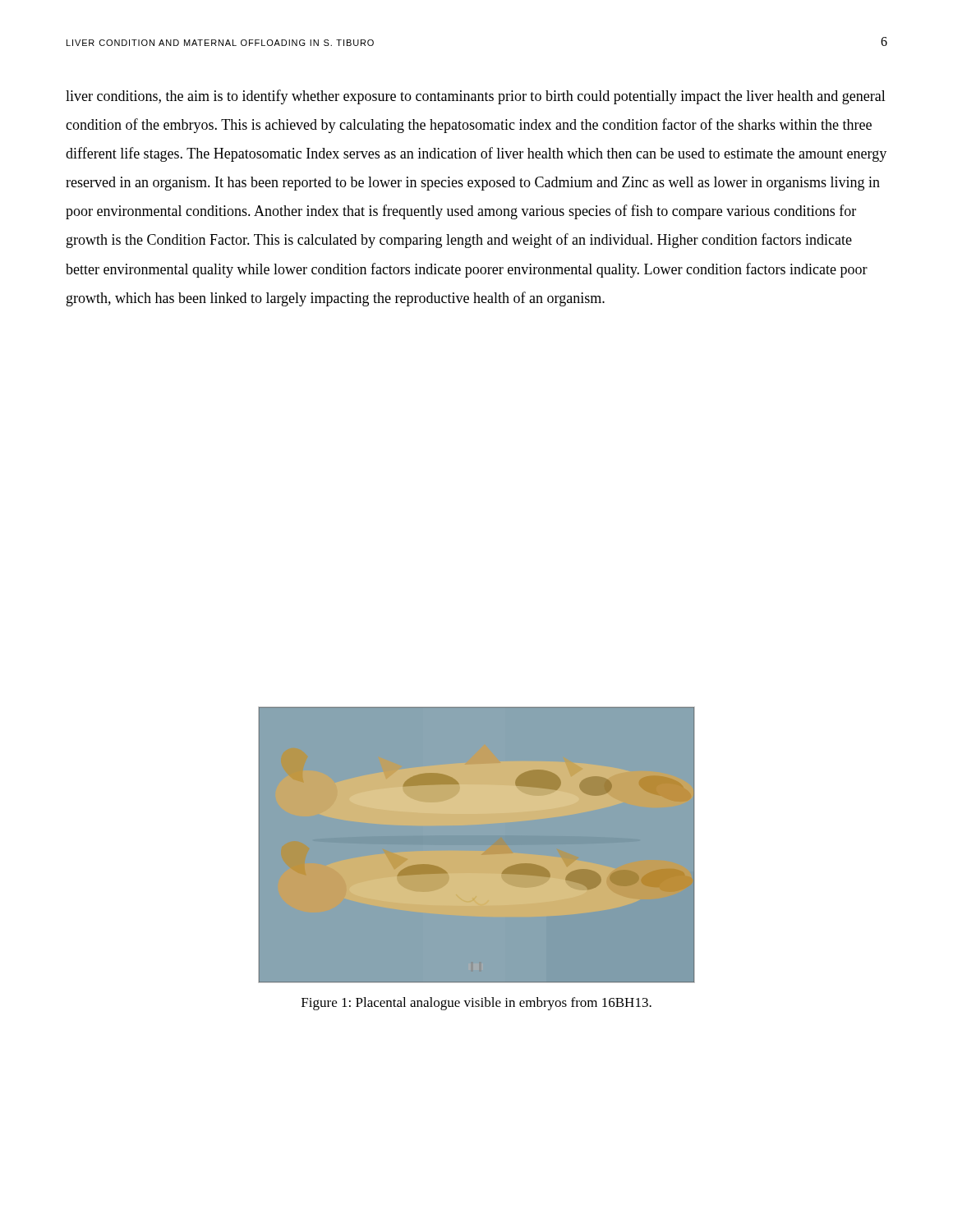This screenshot has width=953, height=1232.
Task: Find the element starting "Figure 1: Placental analogue visible"
Action: [476, 1002]
